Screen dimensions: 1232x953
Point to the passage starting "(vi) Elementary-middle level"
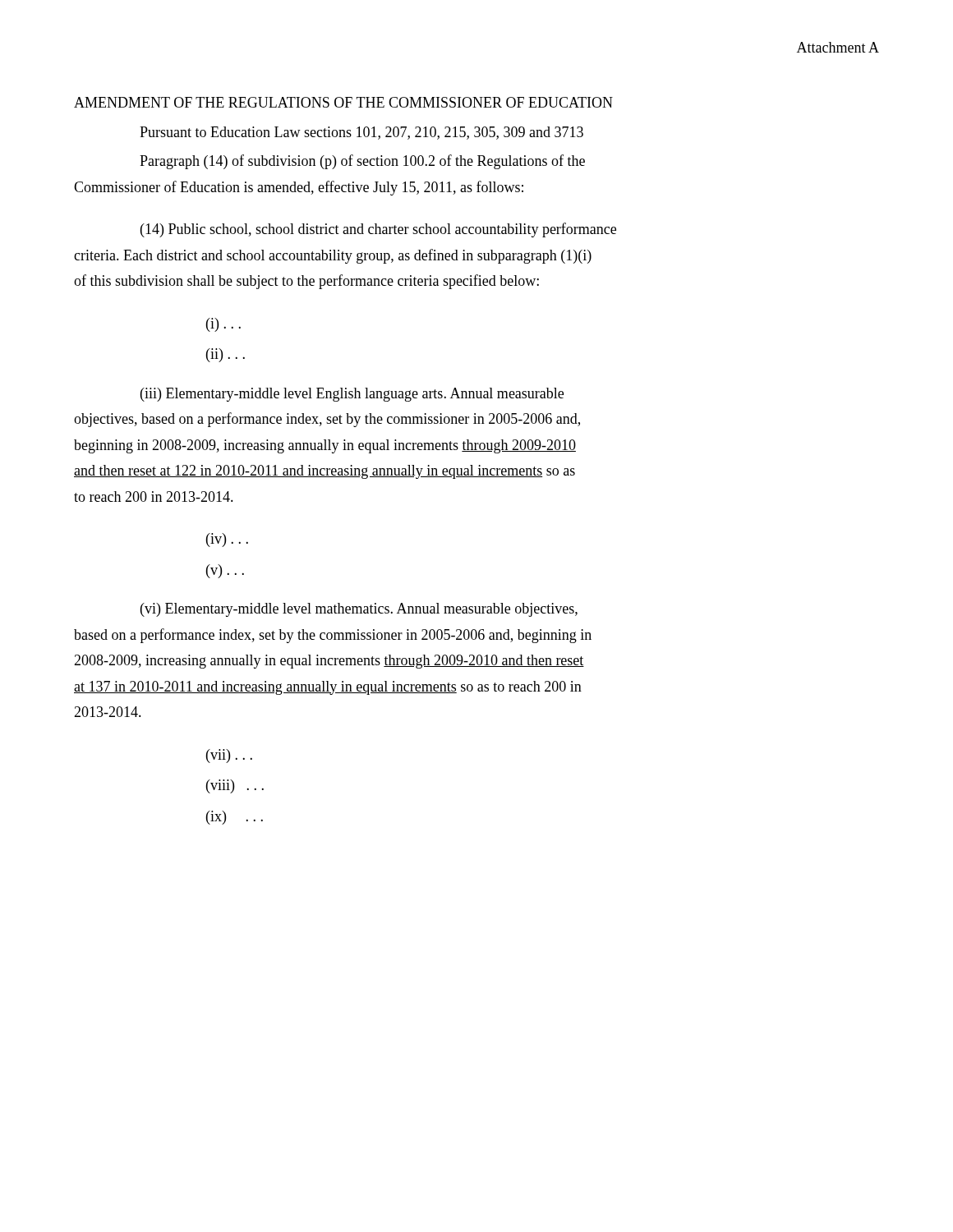[x=476, y=658]
